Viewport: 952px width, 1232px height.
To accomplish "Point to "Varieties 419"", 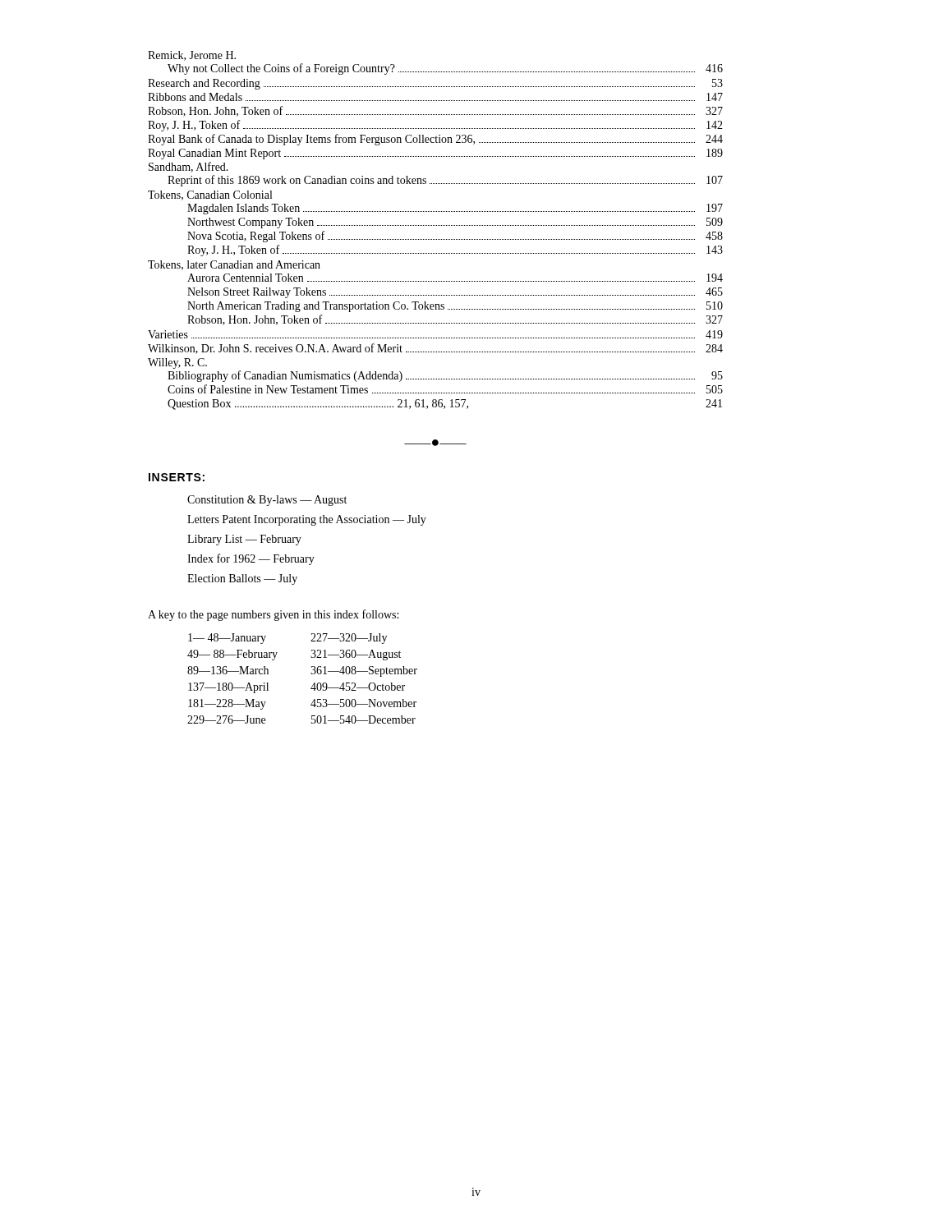I will click(435, 335).
